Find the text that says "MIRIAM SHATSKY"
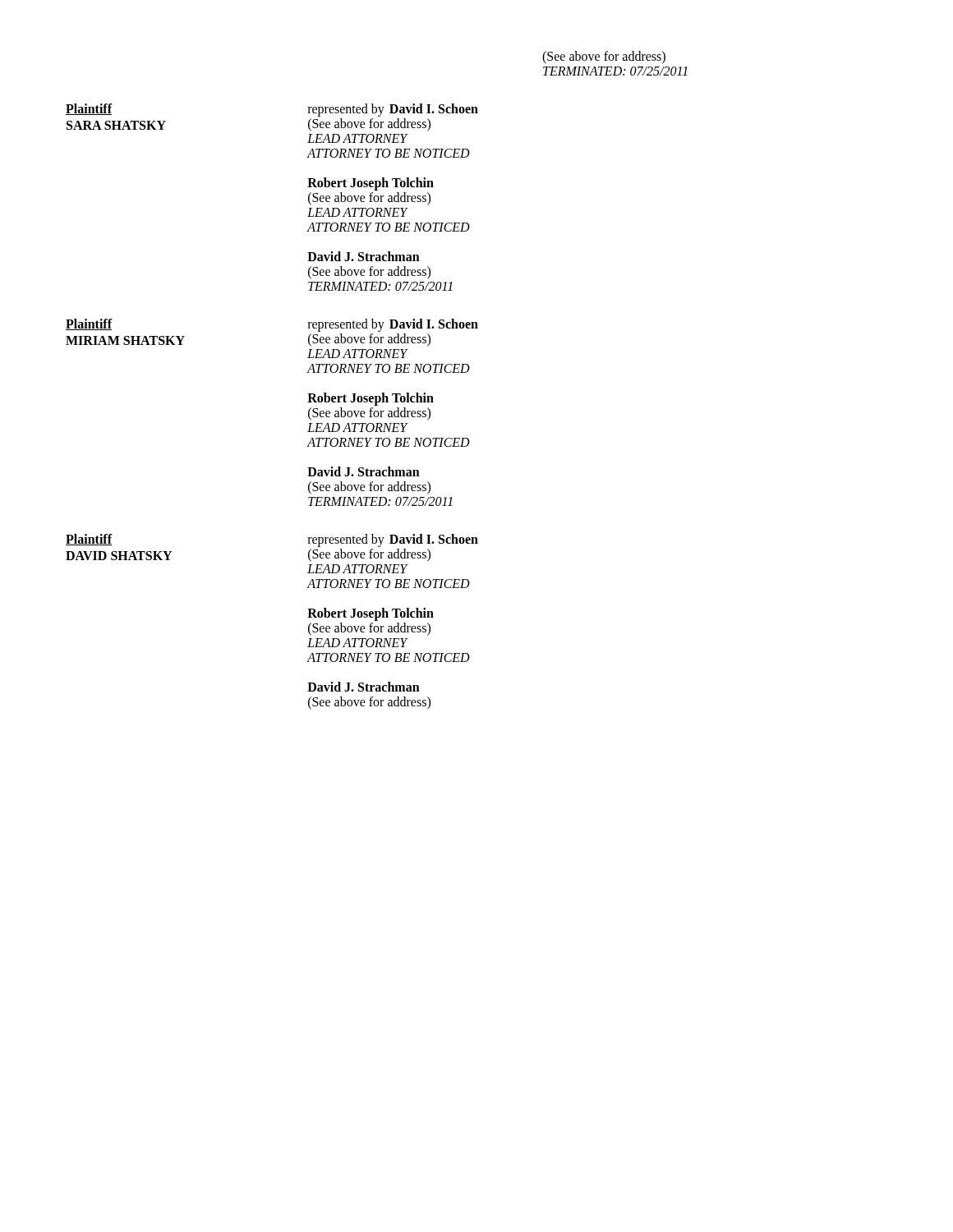This screenshot has height=1232, width=953. pos(125,340)
